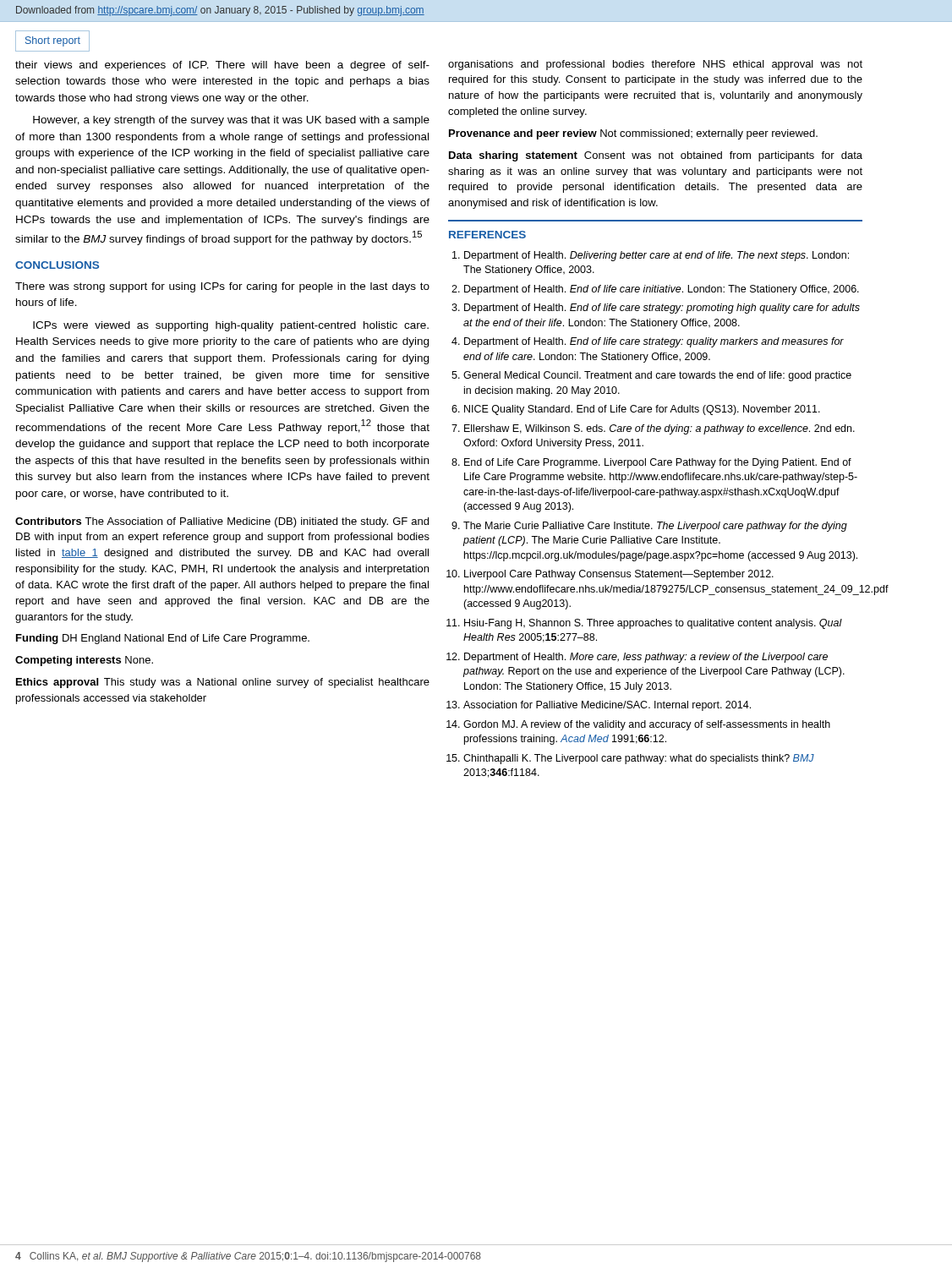The image size is (952, 1268).
Task: Point to the block starting "Chinthapalli K. The"
Action: tap(663, 766)
